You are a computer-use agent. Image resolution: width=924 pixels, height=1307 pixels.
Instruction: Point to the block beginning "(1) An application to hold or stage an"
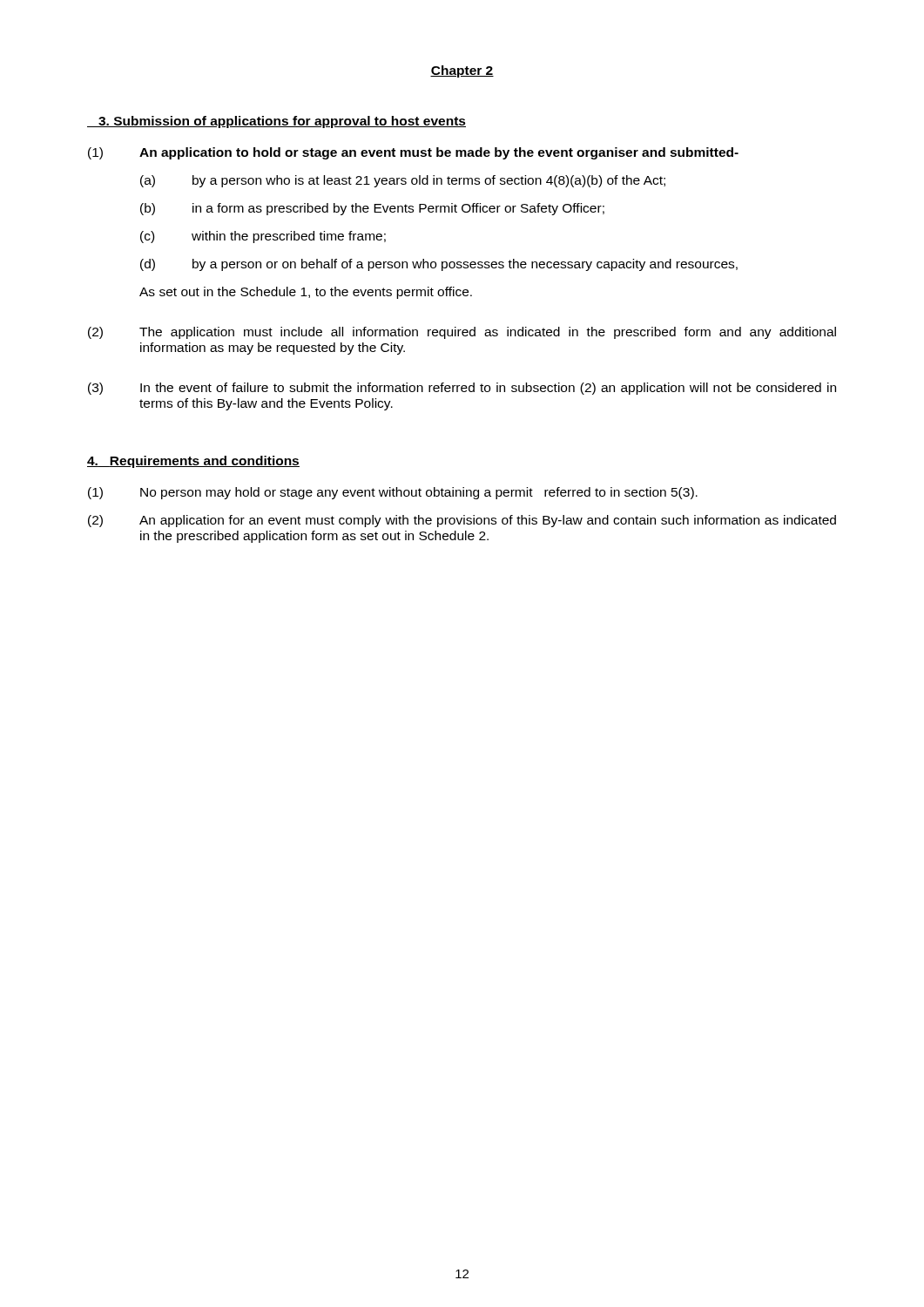click(x=462, y=153)
